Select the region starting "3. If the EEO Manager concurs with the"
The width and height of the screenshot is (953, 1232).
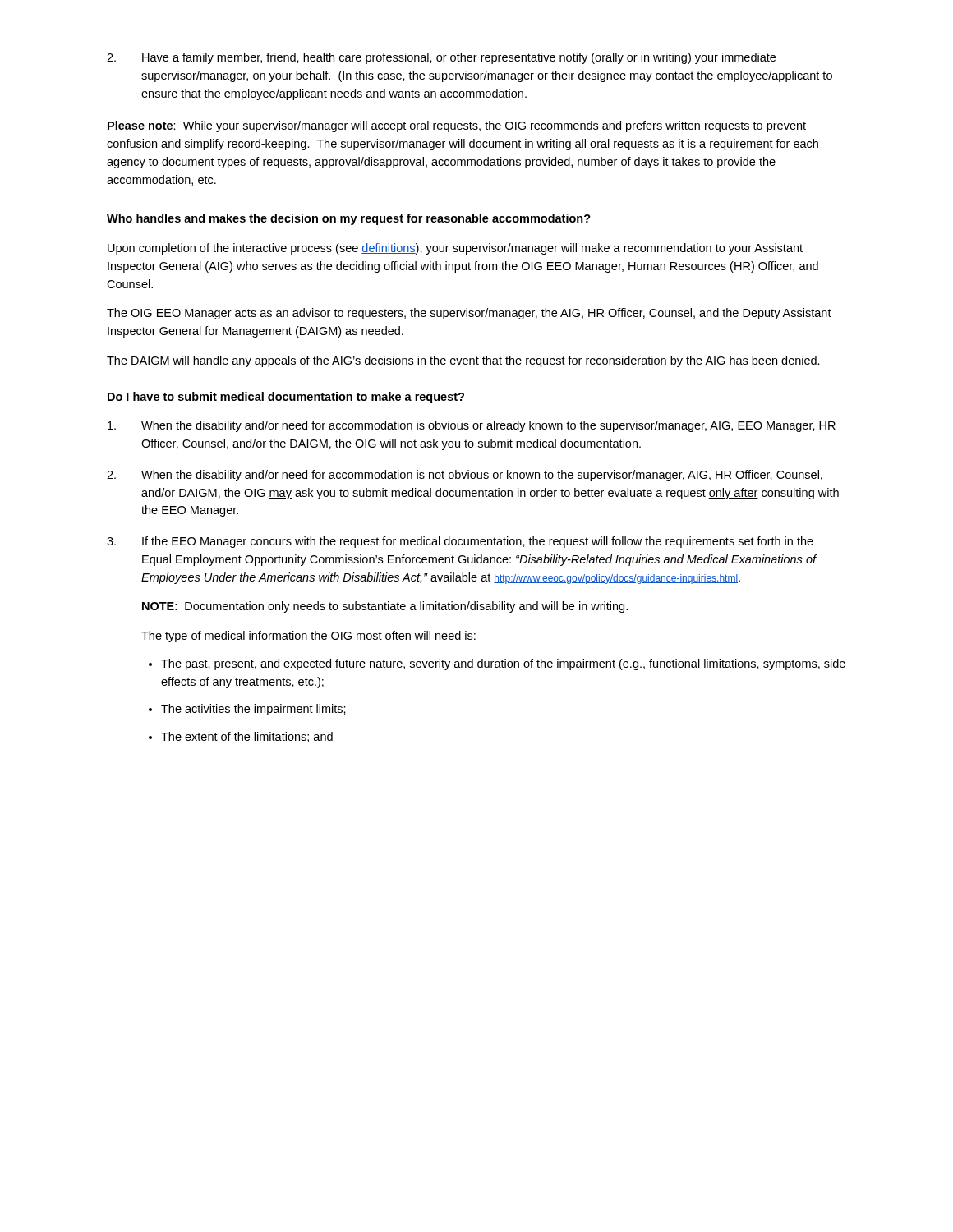point(476,645)
